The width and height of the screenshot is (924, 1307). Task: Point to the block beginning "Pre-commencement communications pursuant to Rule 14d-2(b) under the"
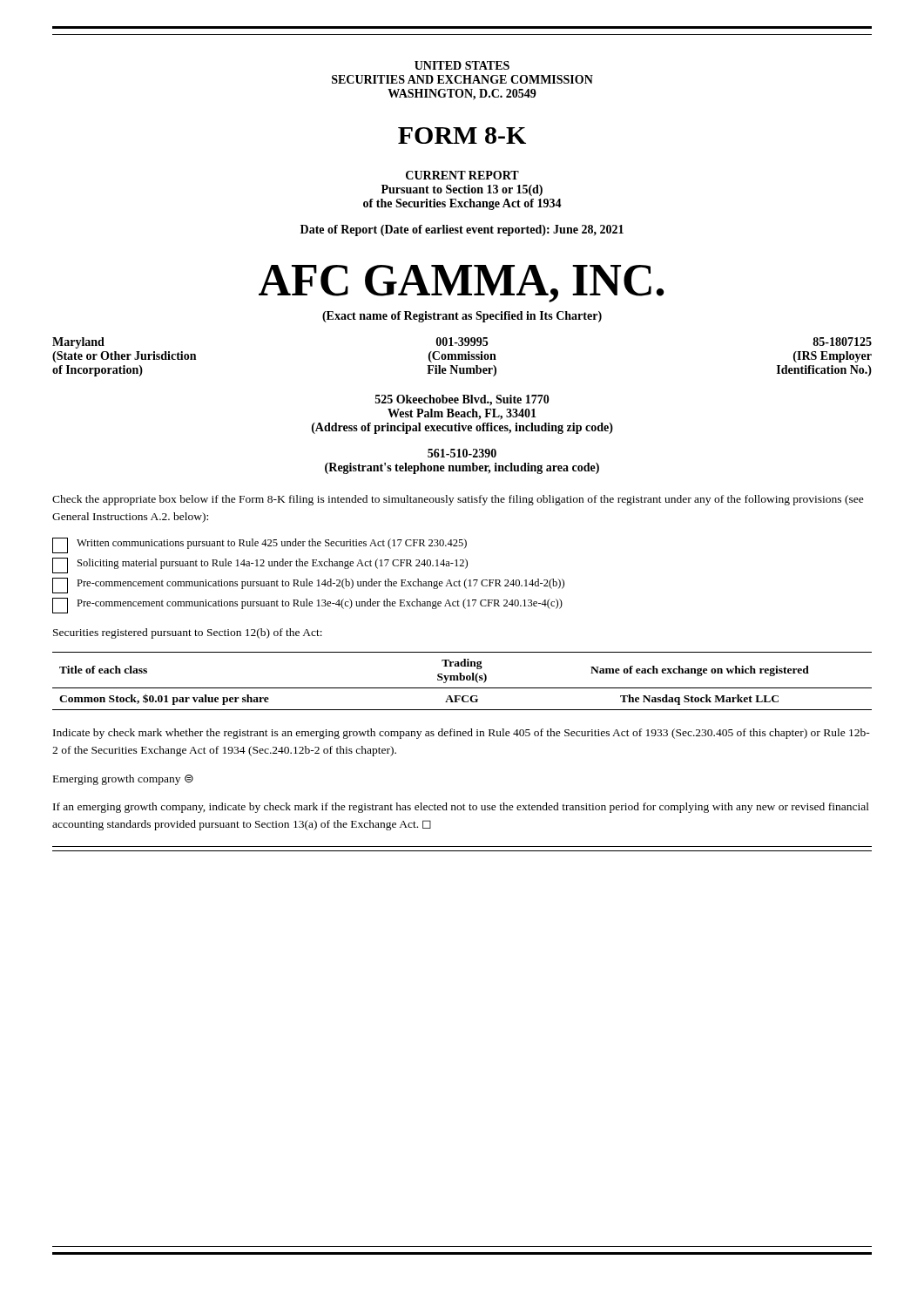pos(309,585)
